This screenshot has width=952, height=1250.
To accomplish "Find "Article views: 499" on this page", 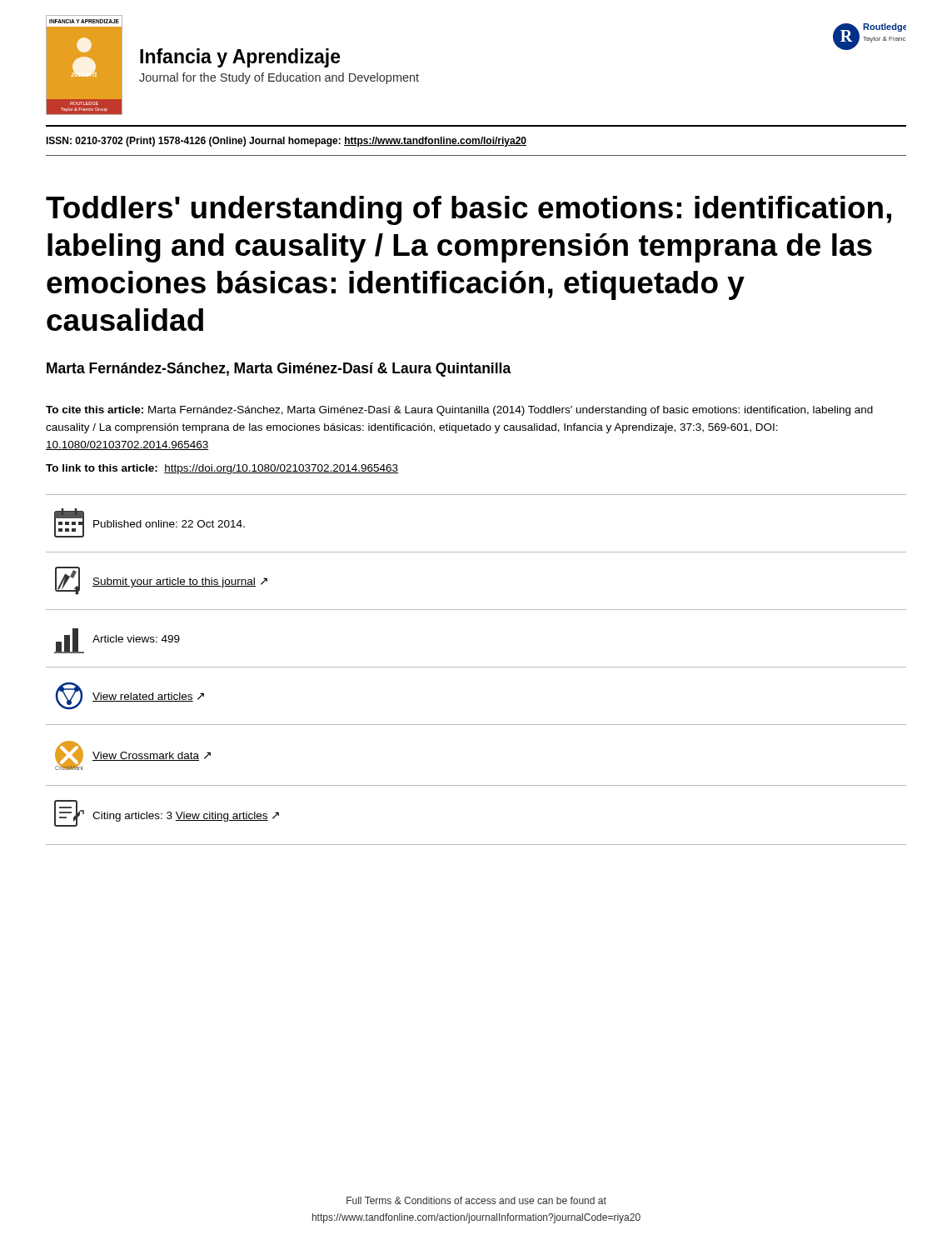I will coord(113,639).
